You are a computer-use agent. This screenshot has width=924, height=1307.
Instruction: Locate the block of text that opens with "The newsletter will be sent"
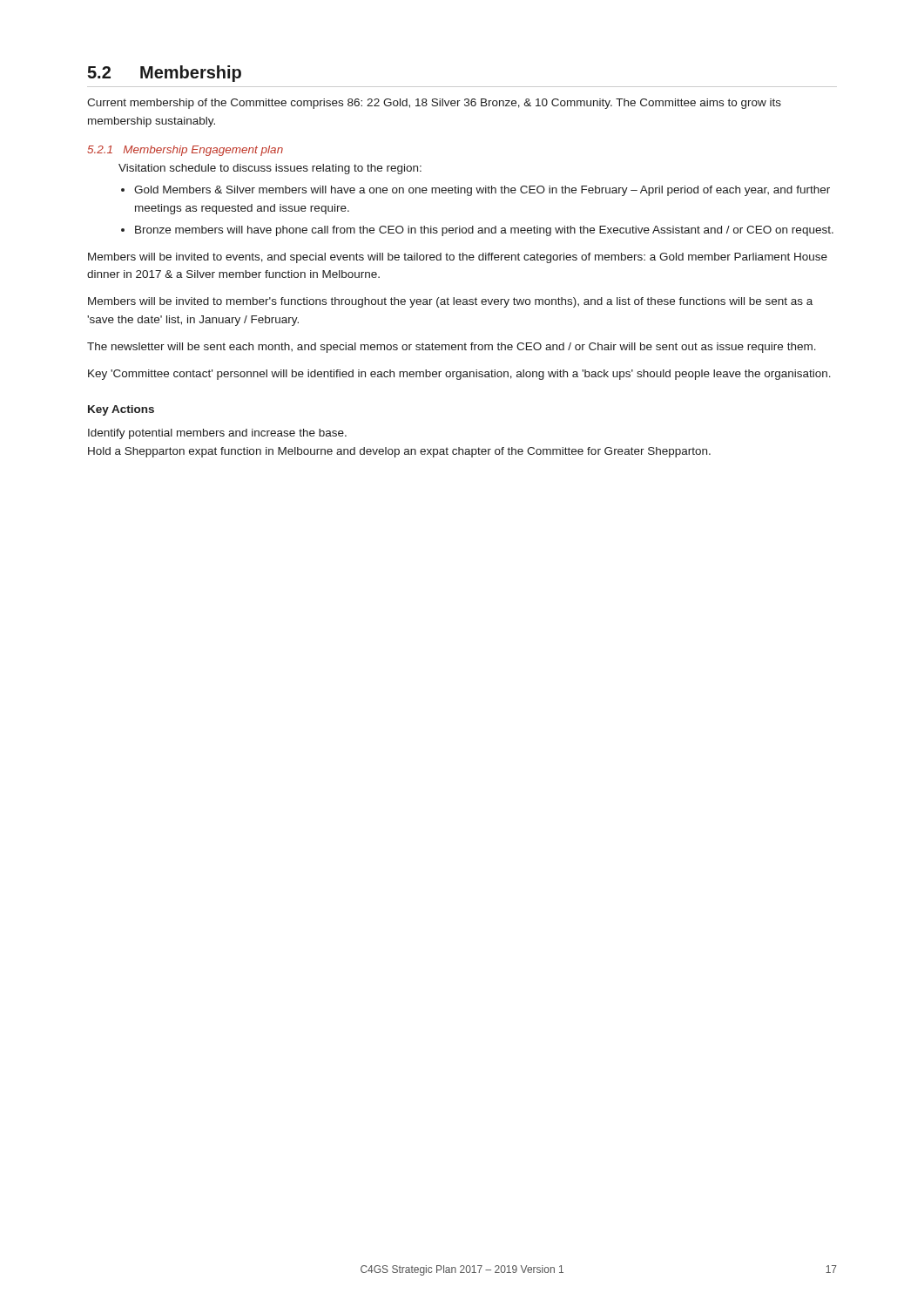452,346
